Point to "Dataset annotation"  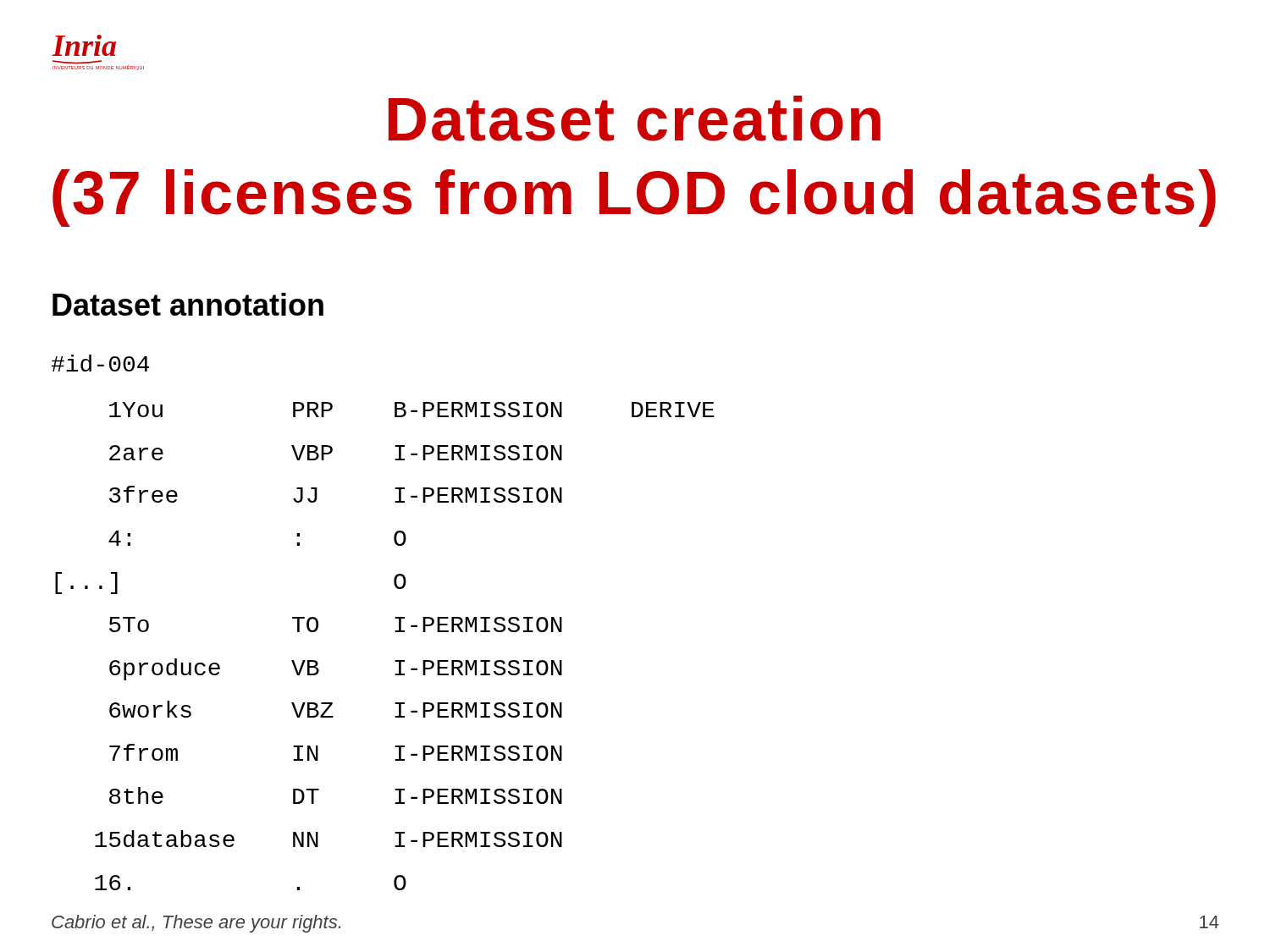click(x=188, y=305)
